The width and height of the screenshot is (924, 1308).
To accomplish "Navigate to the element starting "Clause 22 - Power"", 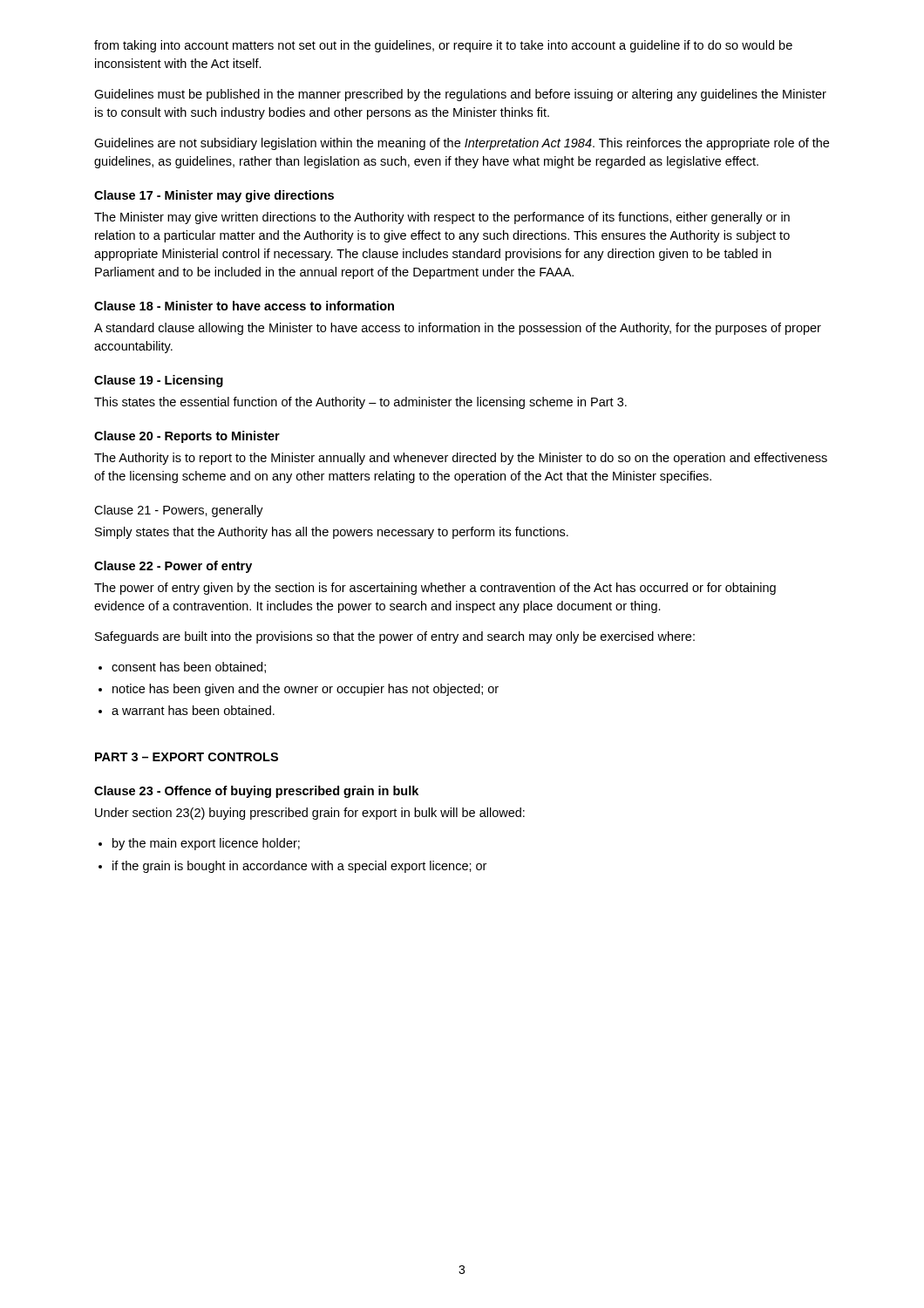I will click(173, 566).
